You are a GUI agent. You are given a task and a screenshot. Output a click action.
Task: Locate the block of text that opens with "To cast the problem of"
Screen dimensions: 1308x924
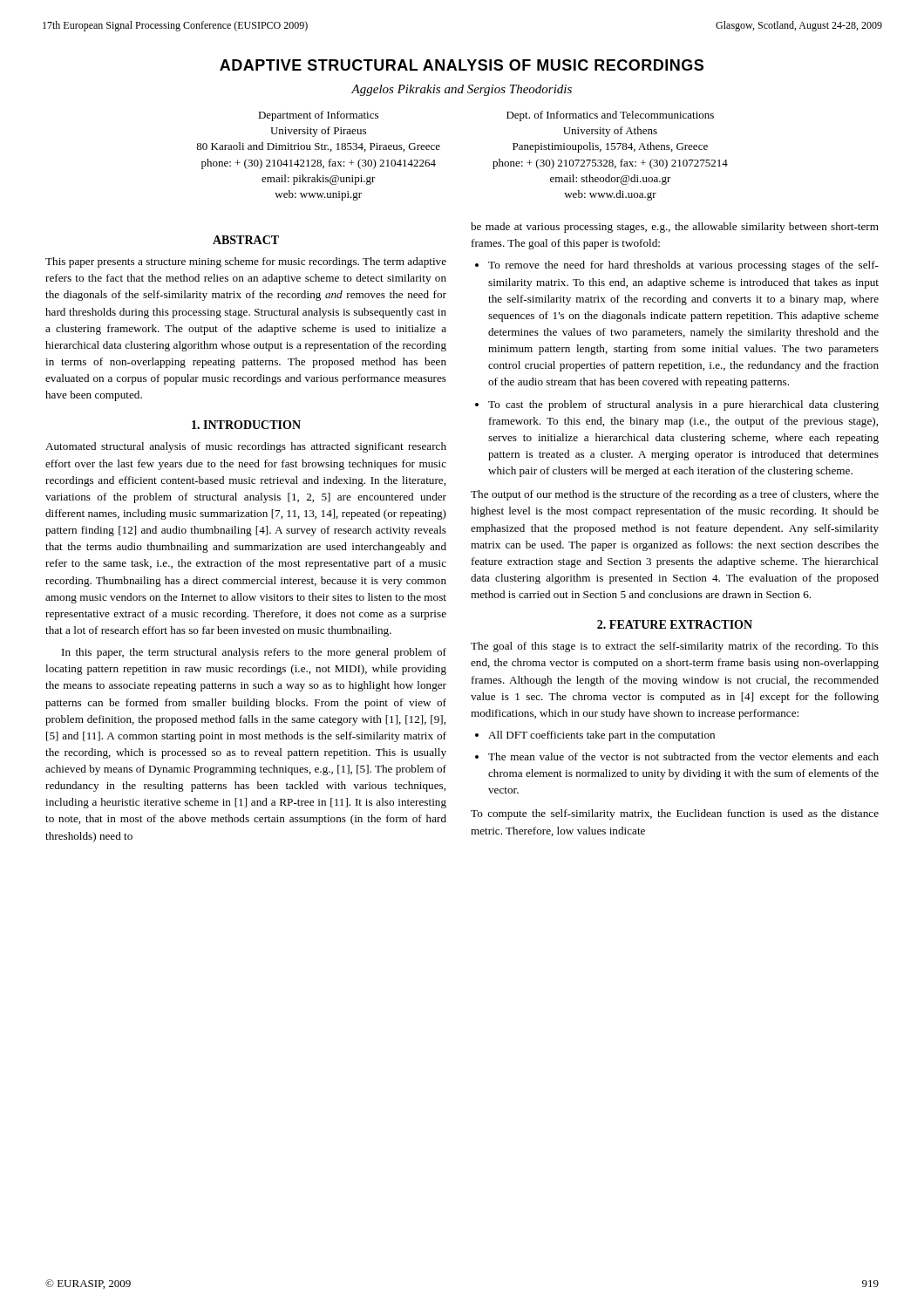tap(683, 437)
